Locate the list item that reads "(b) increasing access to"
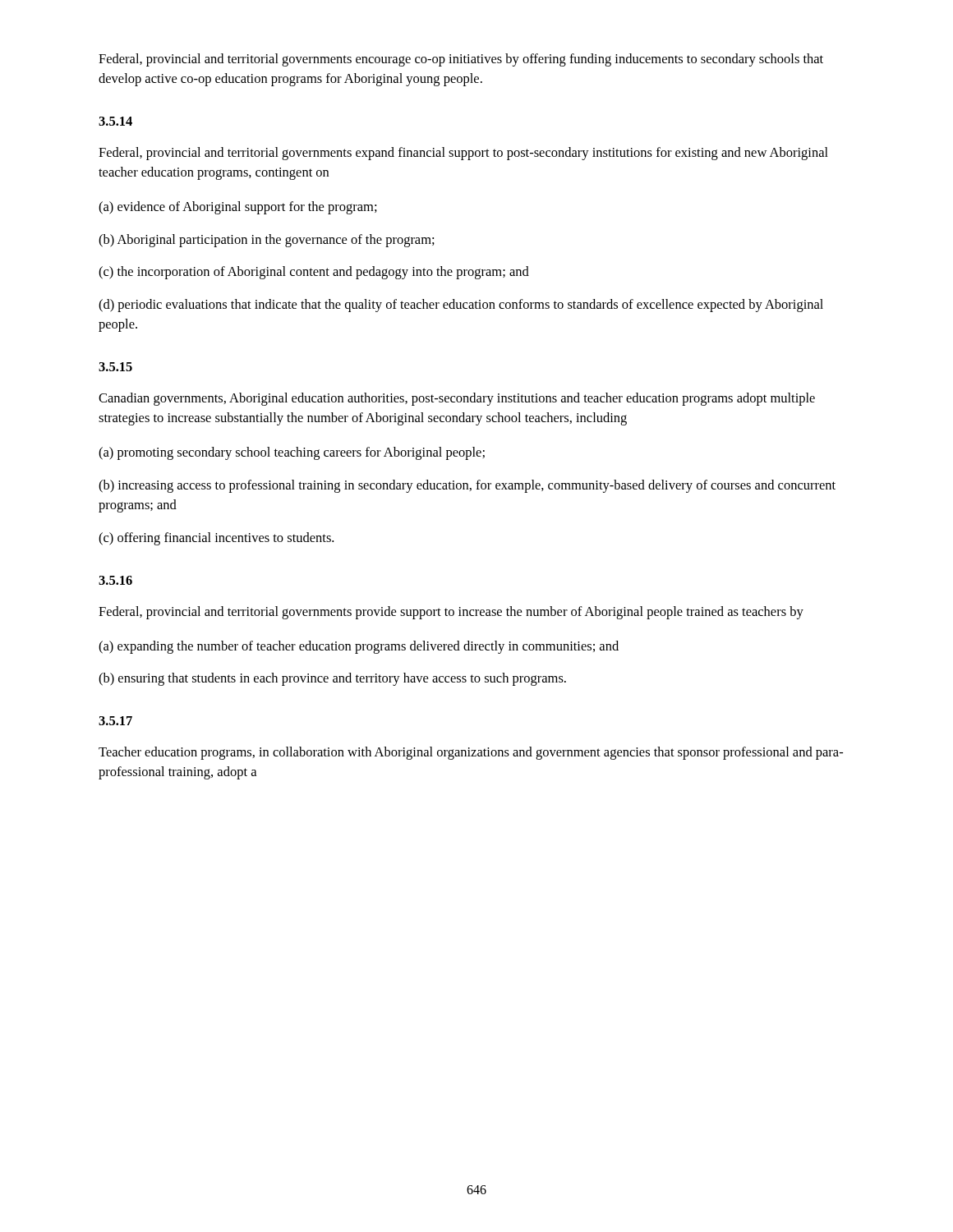Viewport: 953px width, 1232px height. [x=467, y=495]
